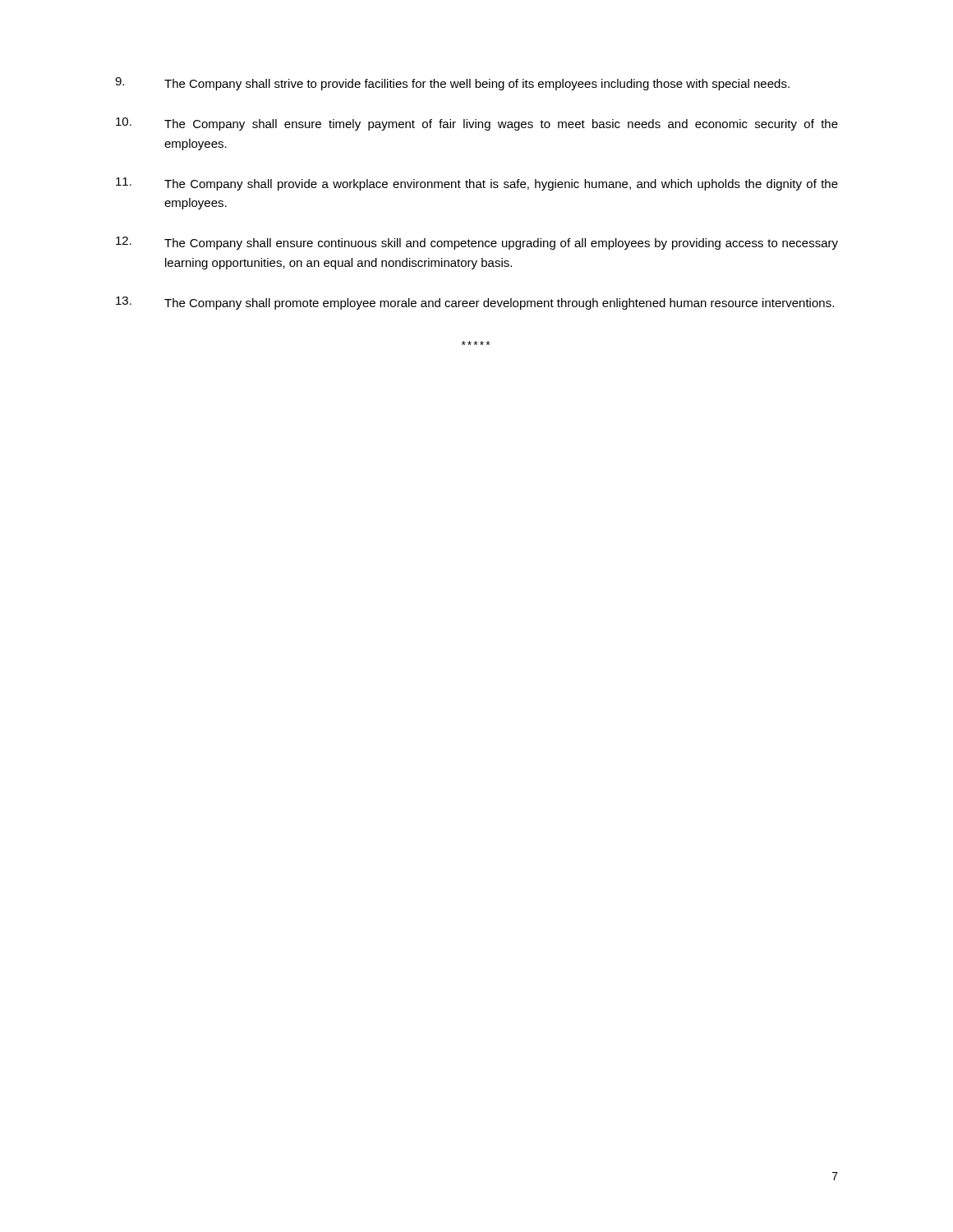Find the list item that reads "10. The Company shall ensure"
The width and height of the screenshot is (953, 1232).
476,133
